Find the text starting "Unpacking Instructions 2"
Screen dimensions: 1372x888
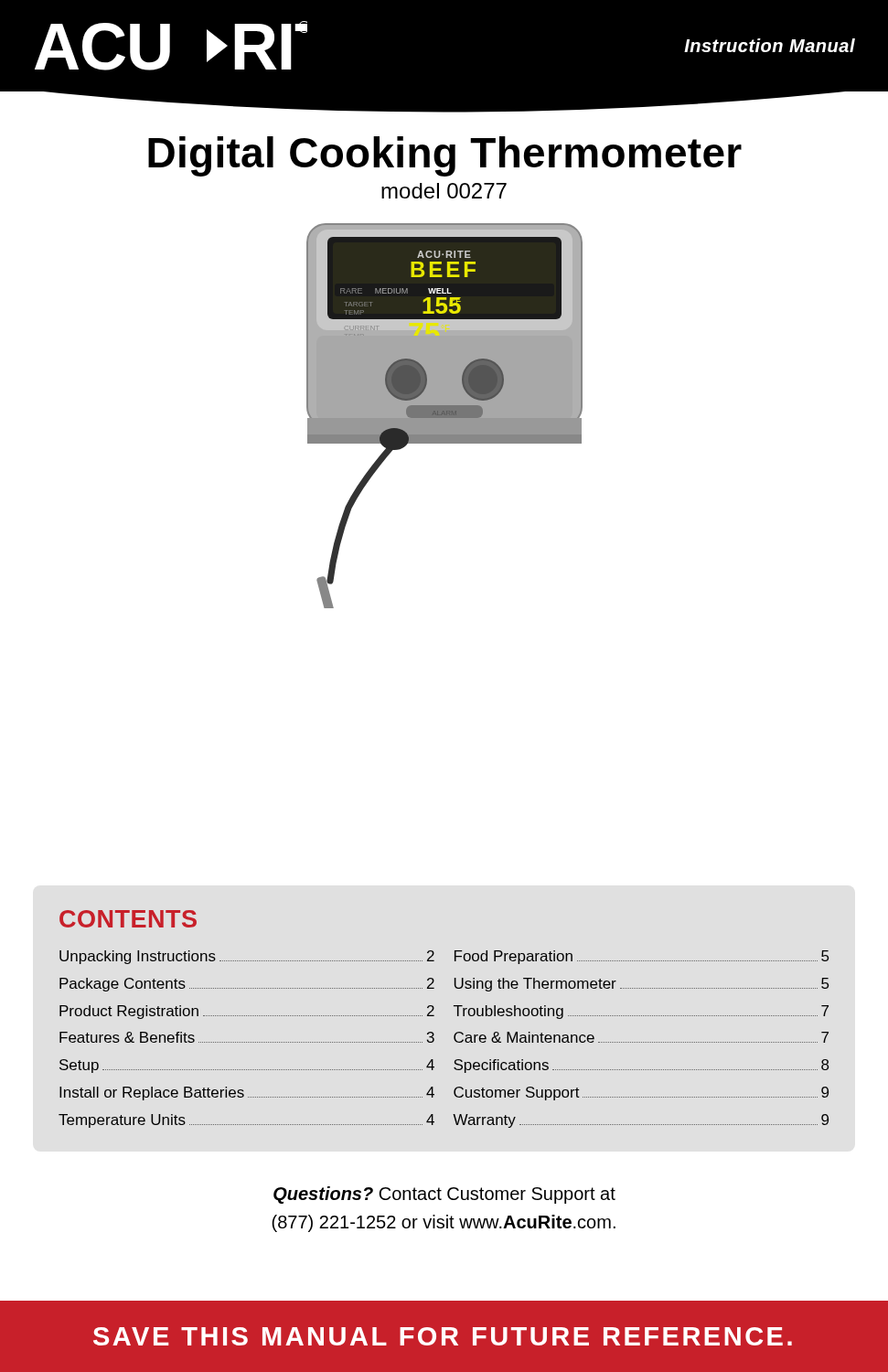tap(247, 957)
